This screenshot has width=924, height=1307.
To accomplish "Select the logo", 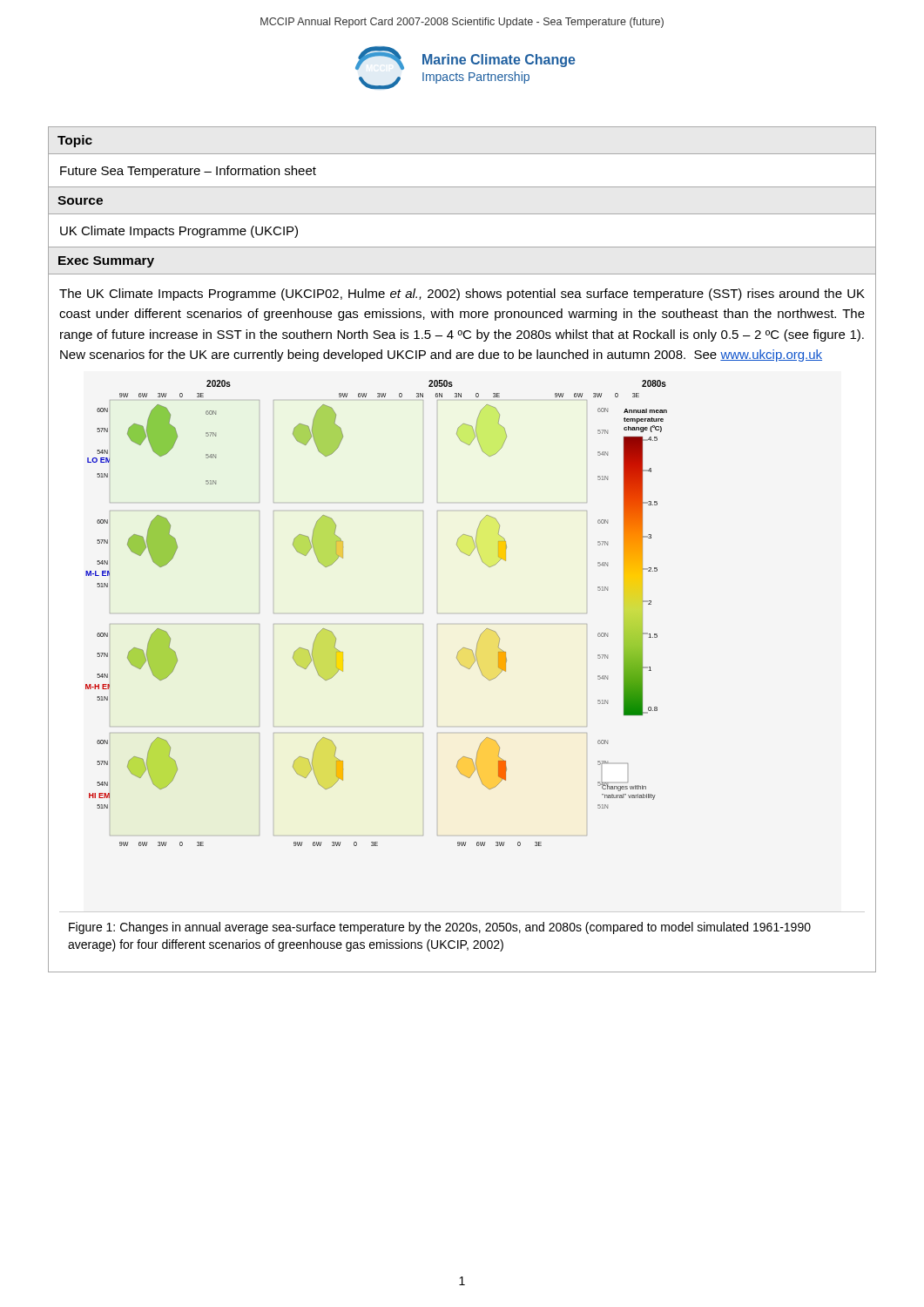I will (x=462, y=68).
